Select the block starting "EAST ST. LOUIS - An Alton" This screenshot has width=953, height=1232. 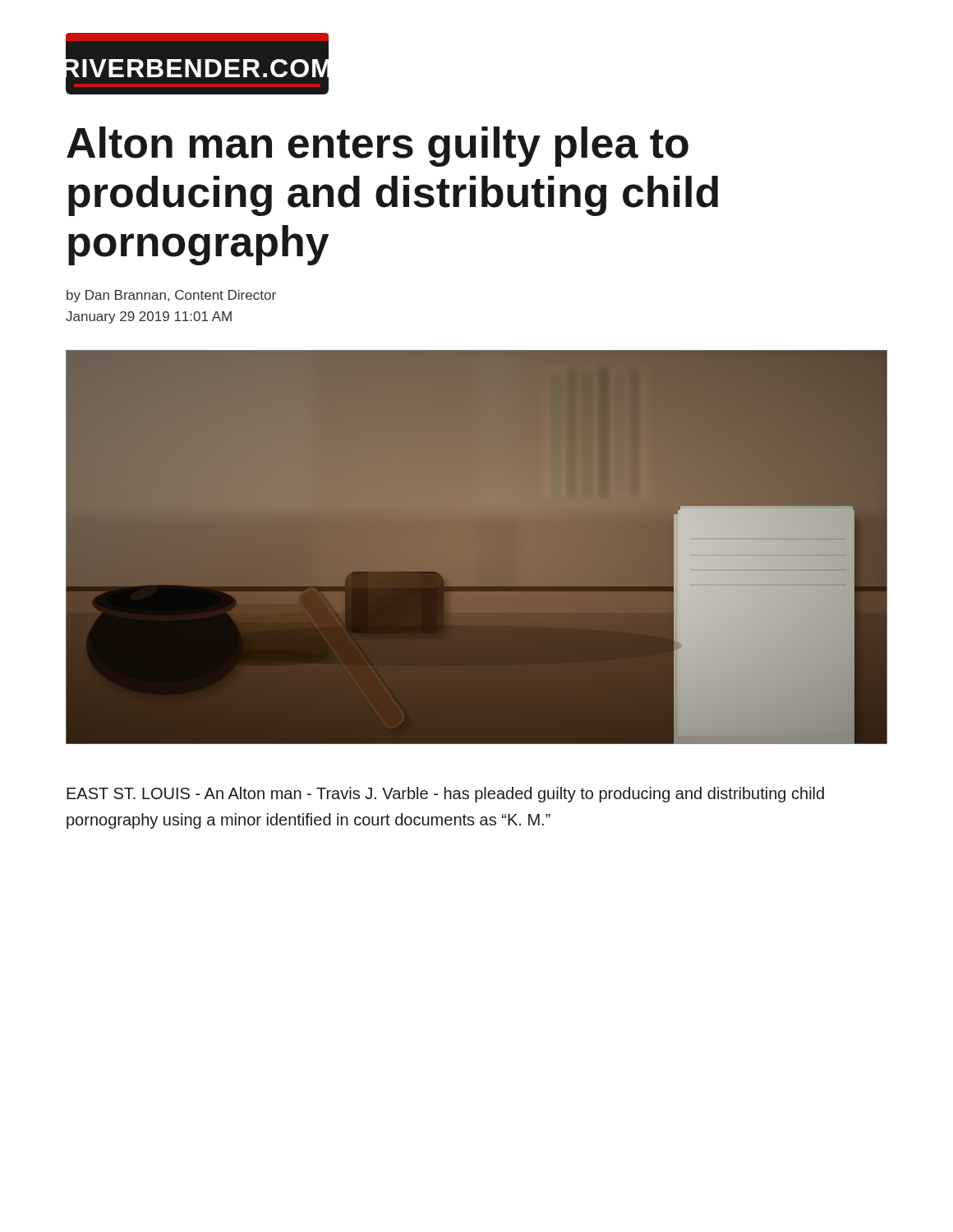pyautogui.click(x=476, y=807)
